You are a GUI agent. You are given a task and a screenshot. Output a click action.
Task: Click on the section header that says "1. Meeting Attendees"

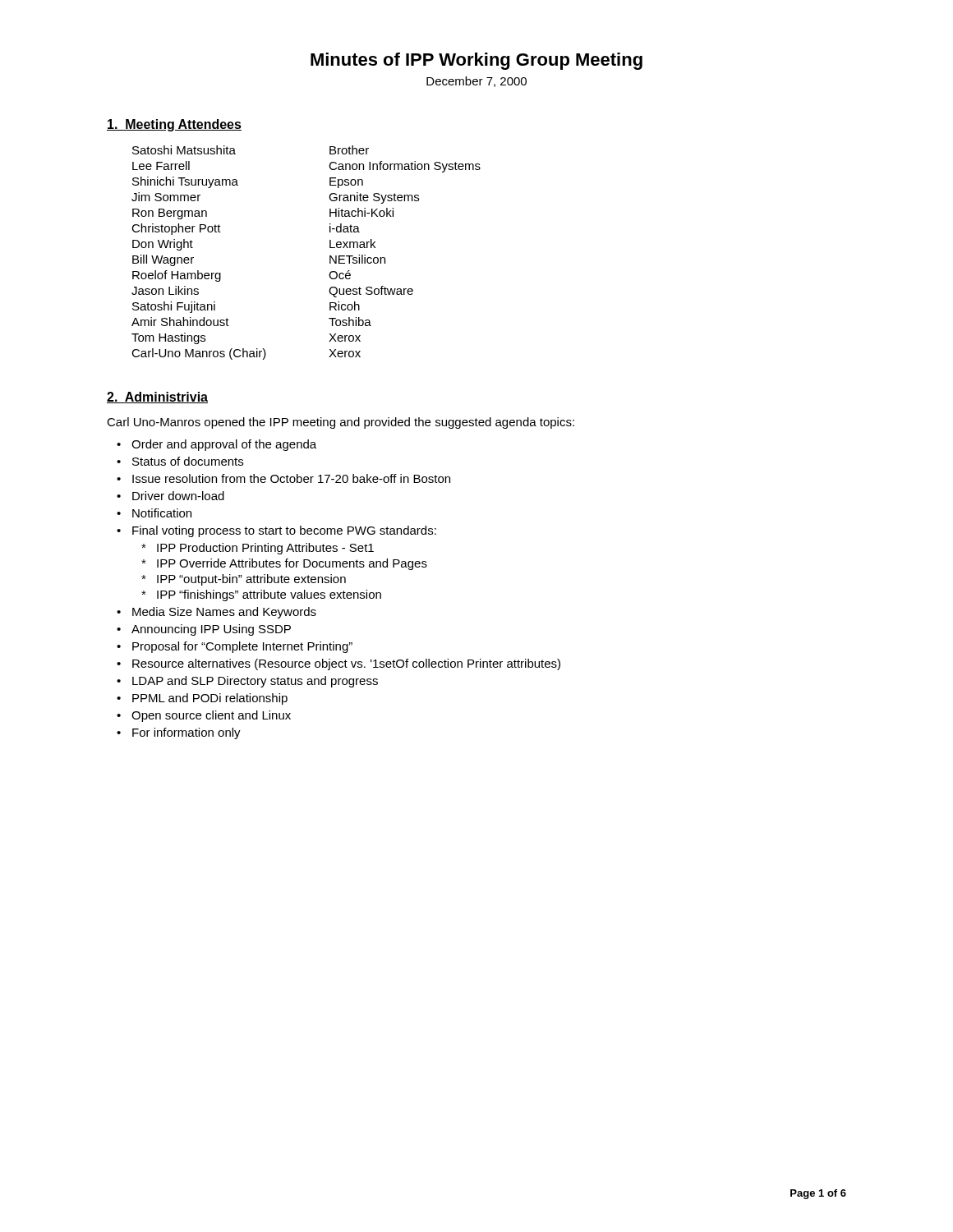[x=174, y=124]
